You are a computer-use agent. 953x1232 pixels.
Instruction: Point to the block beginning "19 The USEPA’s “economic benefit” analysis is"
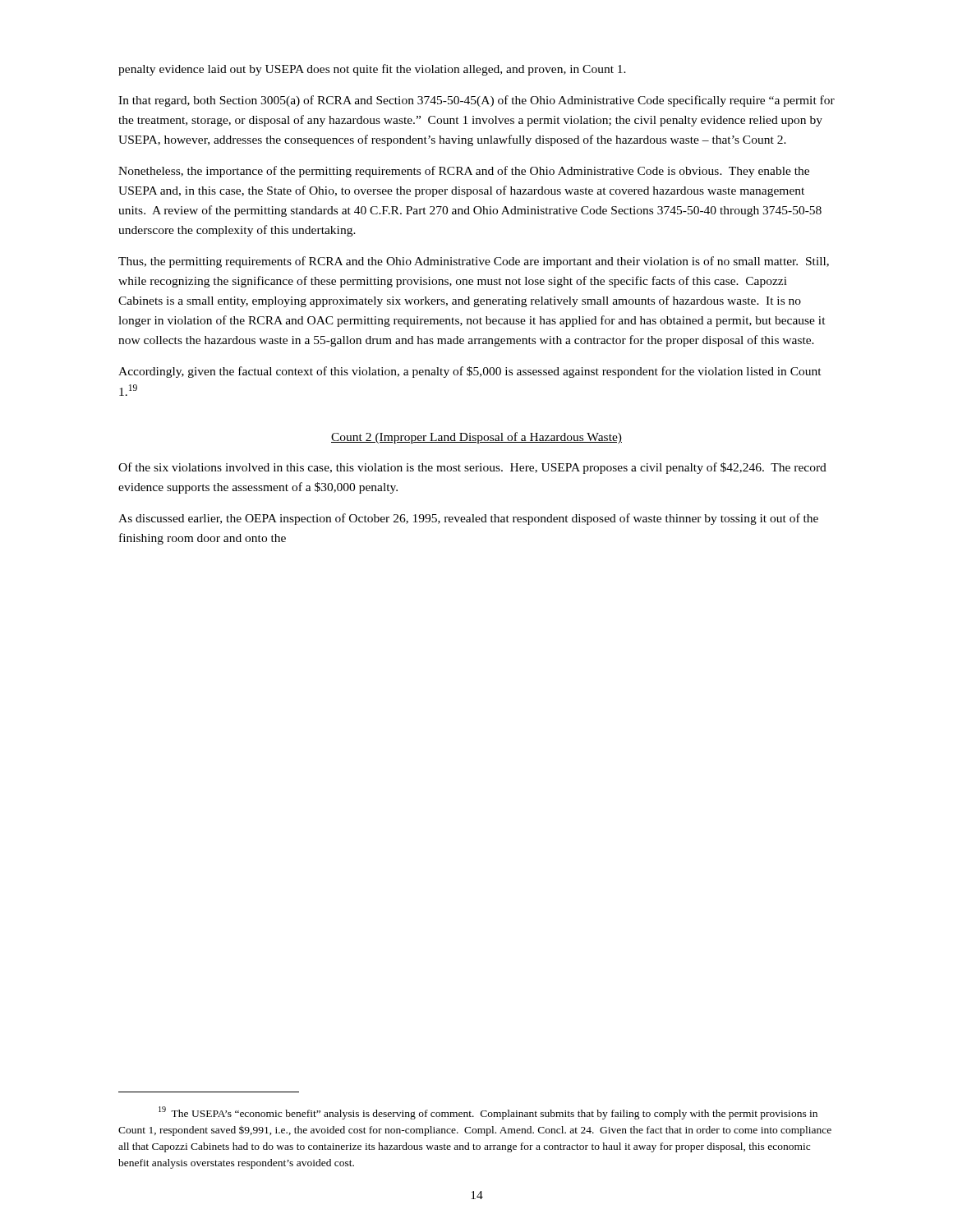pyautogui.click(x=476, y=1137)
